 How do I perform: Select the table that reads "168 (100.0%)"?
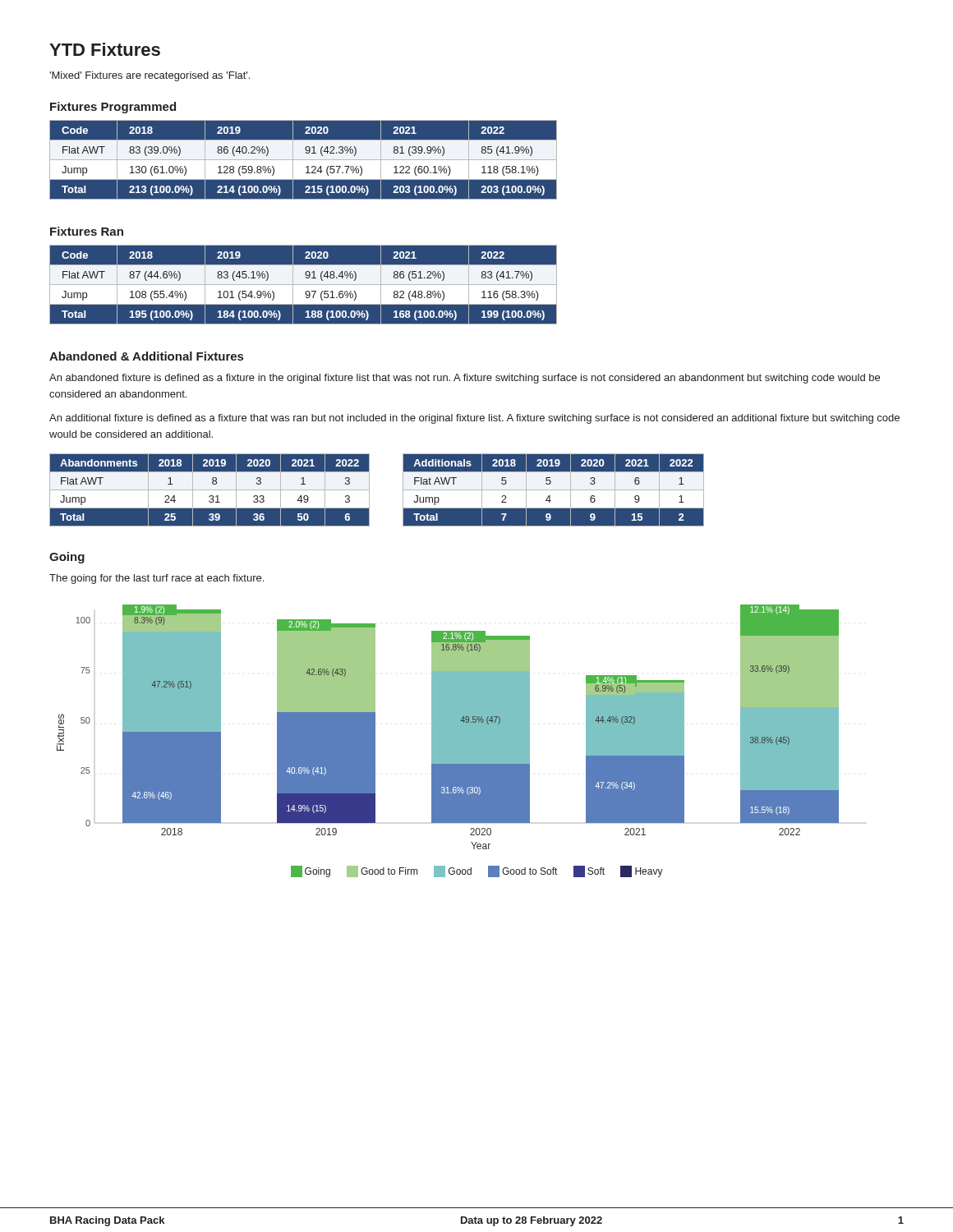[476, 285]
